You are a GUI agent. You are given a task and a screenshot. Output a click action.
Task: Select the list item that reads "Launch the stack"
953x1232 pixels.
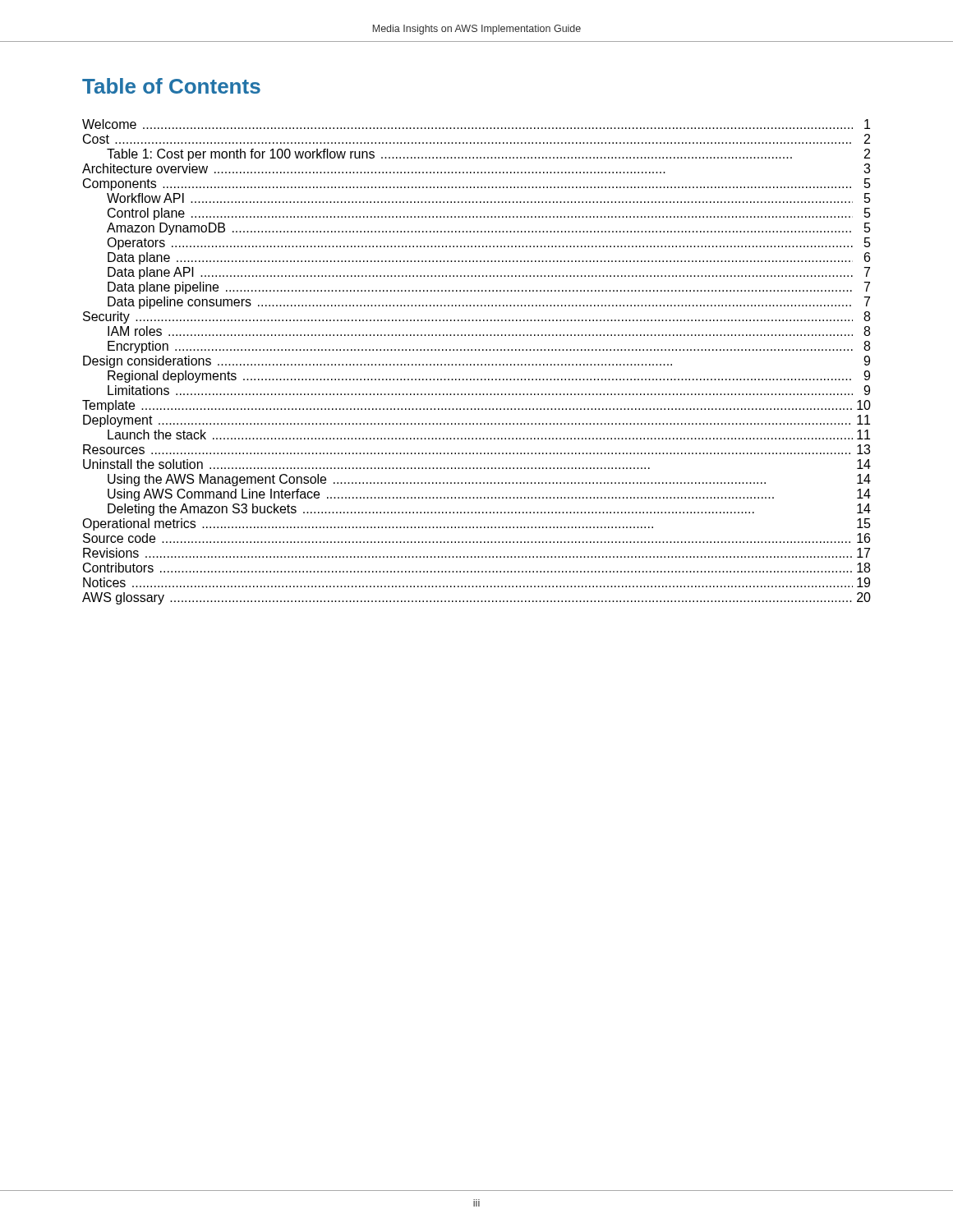(x=489, y=435)
